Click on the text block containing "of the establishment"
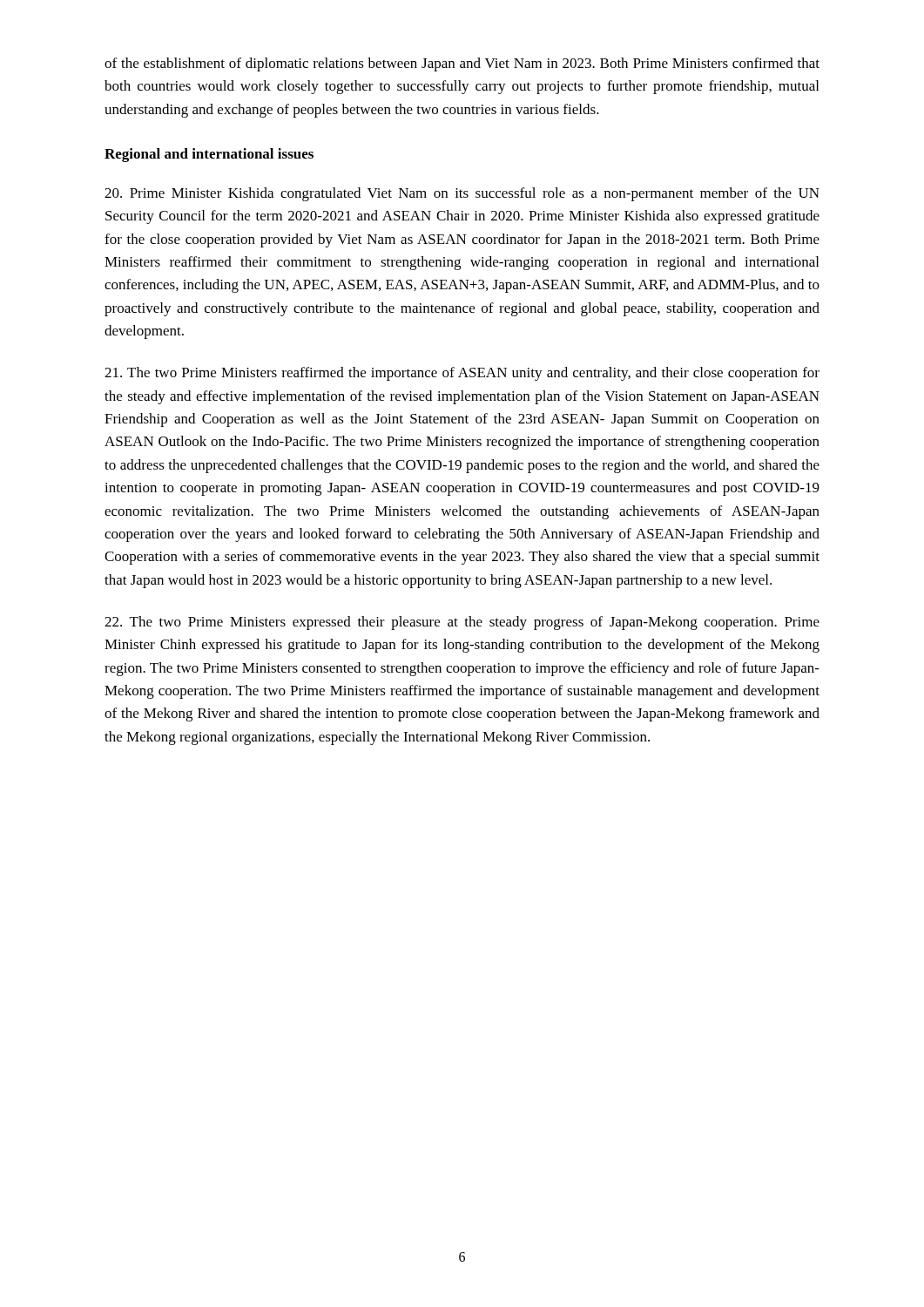This screenshot has height=1307, width=924. tap(462, 86)
